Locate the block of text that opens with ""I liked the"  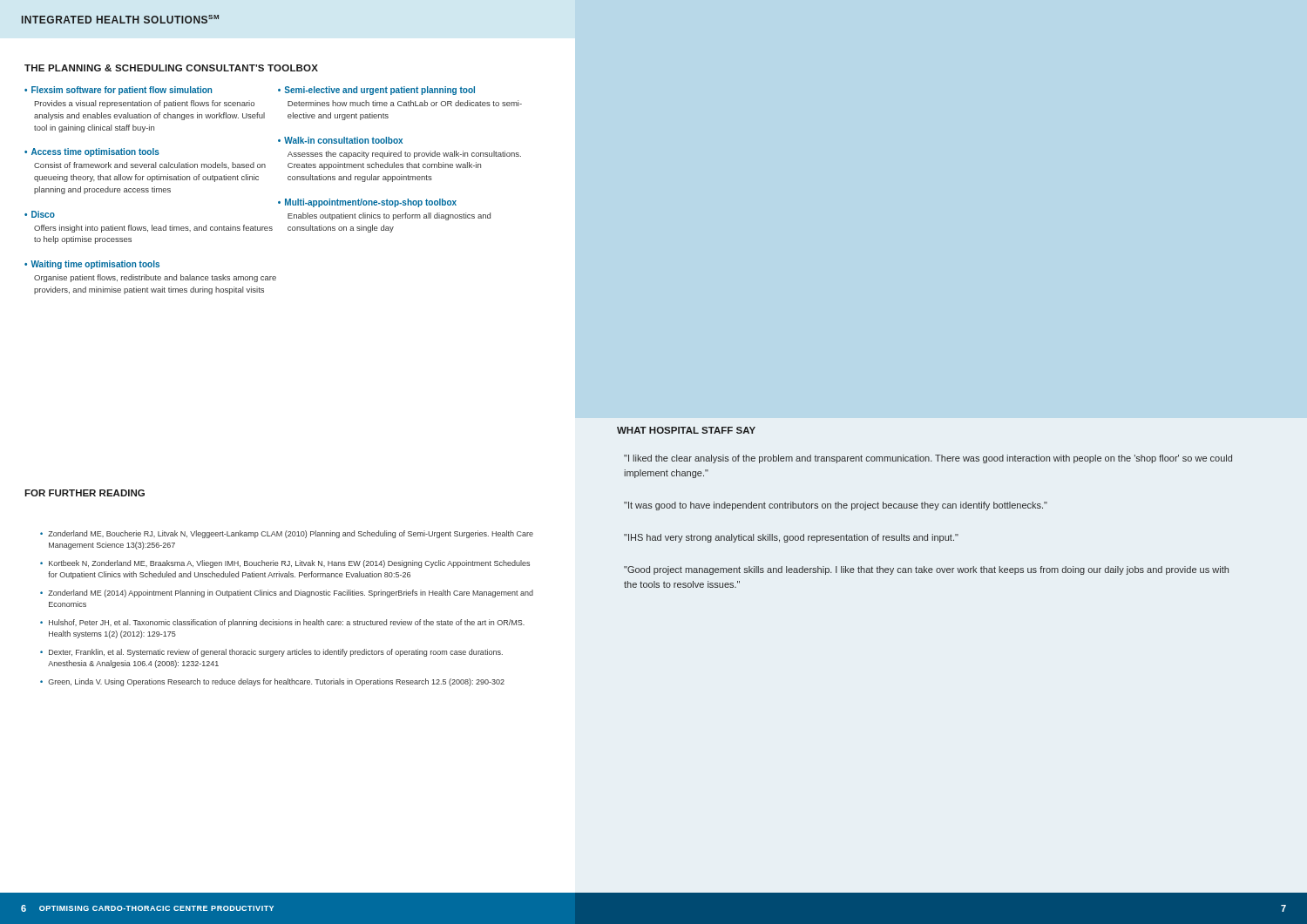coord(928,466)
